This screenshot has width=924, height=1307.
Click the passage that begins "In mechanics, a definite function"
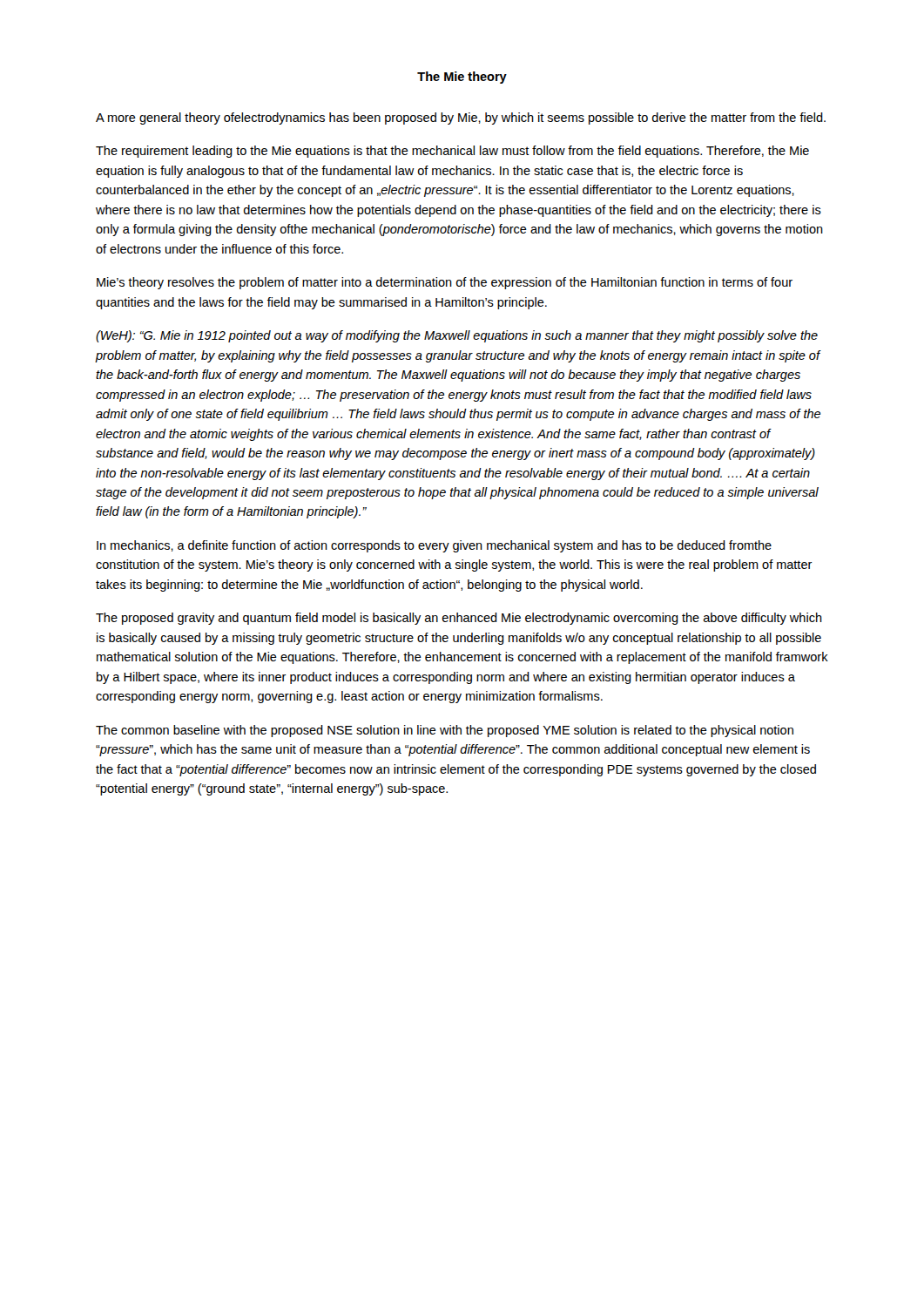click(454, 565)
